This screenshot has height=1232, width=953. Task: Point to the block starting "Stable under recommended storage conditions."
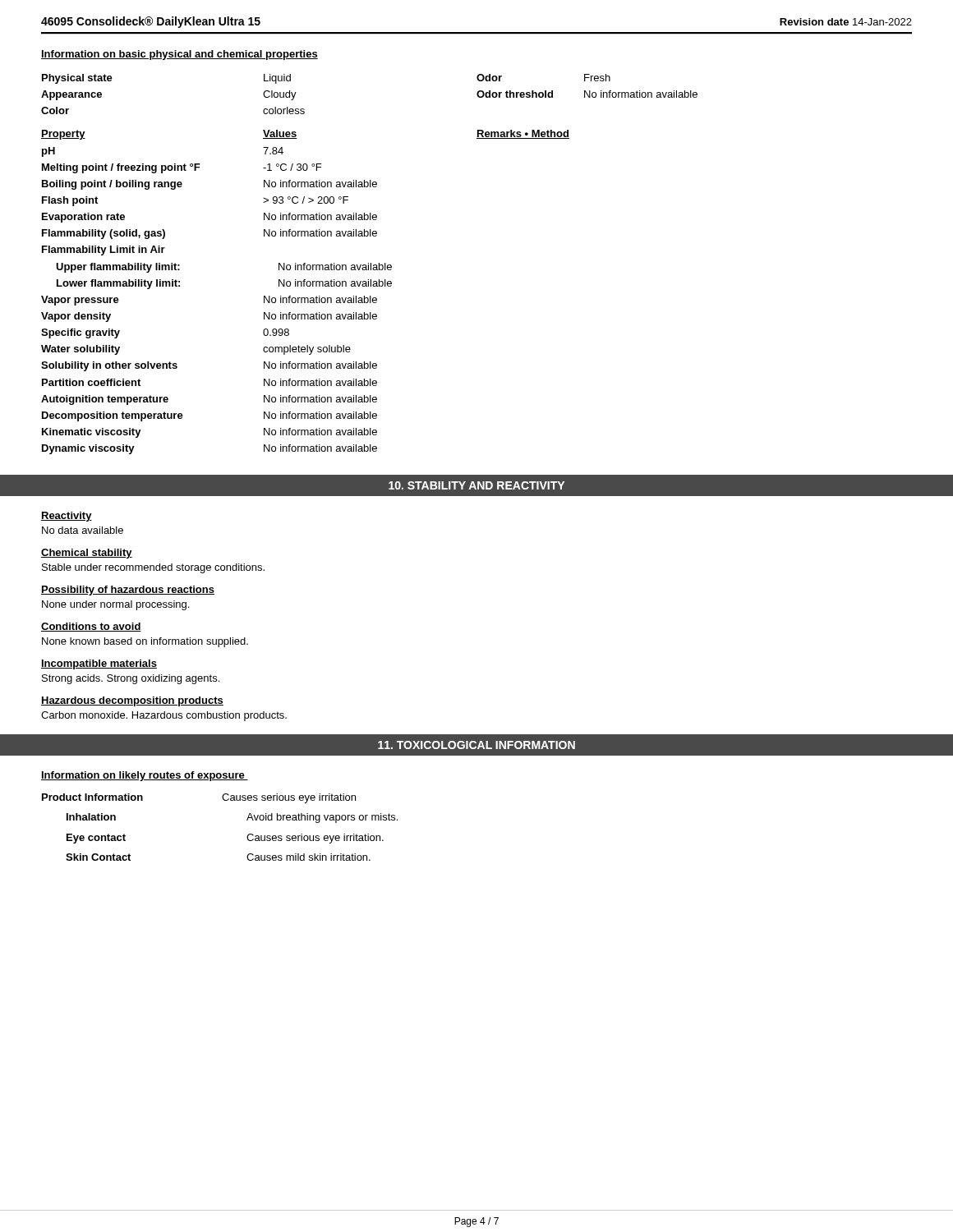(x=153, y=567)
